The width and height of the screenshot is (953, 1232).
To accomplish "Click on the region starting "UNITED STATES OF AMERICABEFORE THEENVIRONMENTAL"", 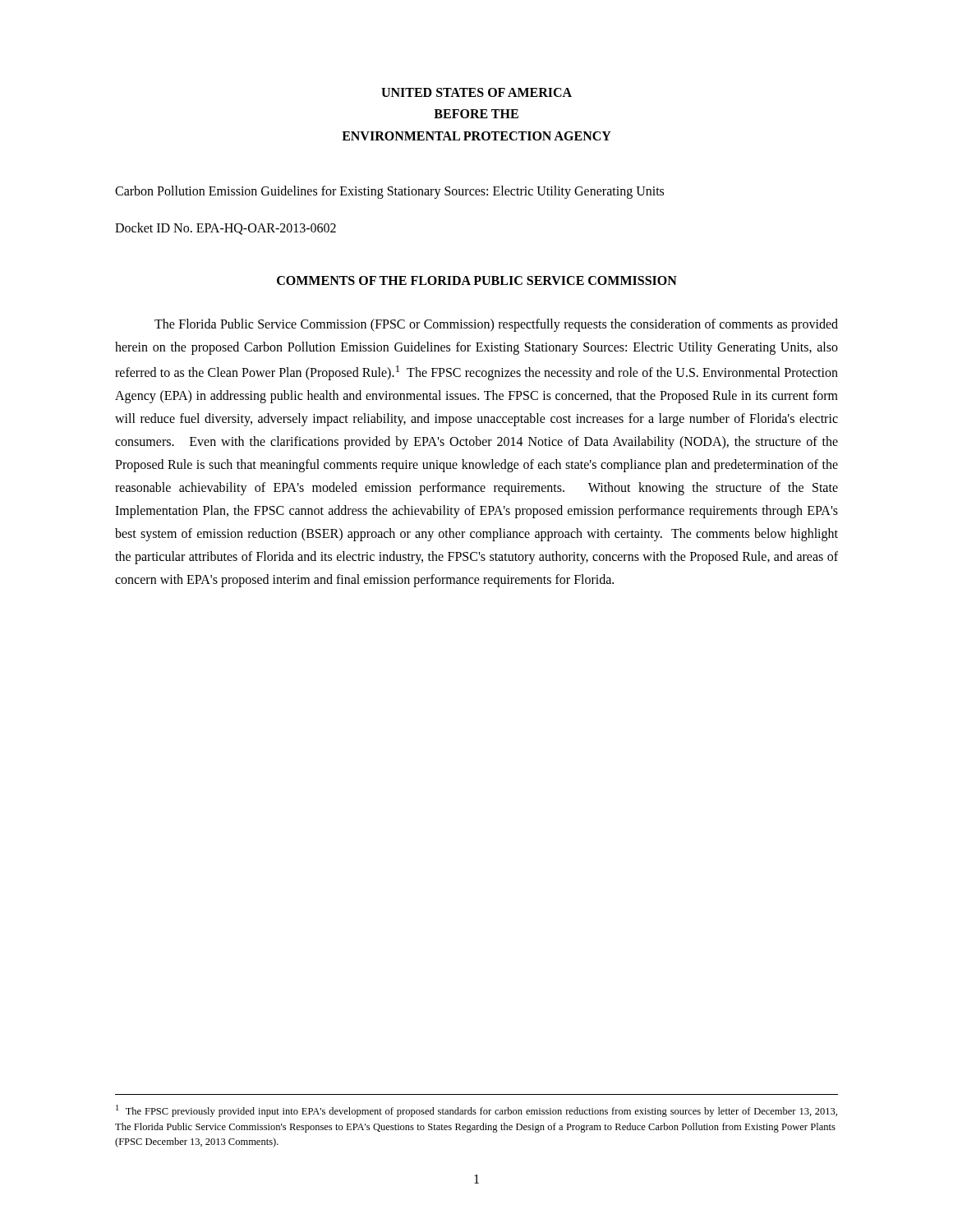I will 476,114.
